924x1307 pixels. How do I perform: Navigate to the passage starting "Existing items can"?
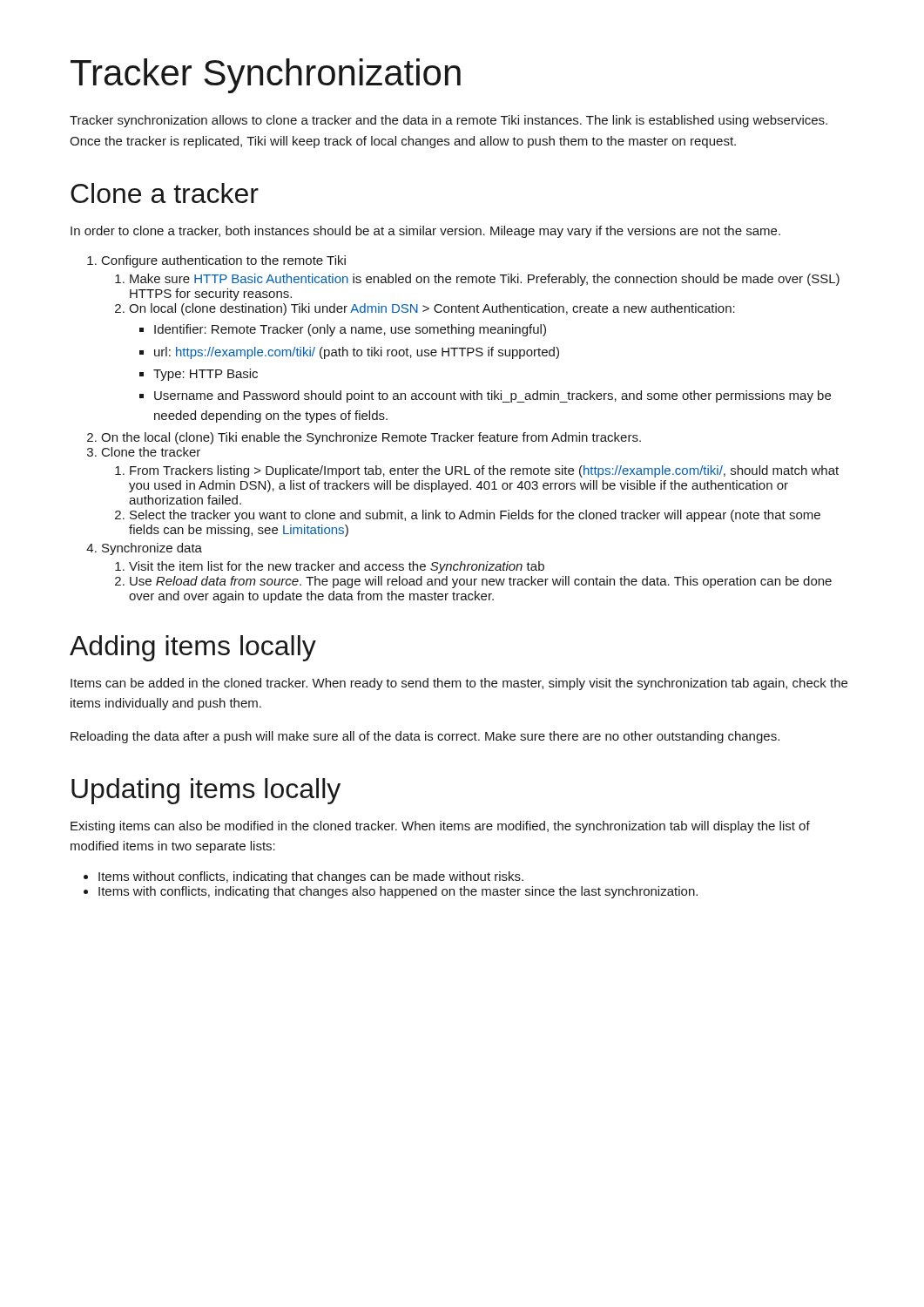pos(462,836)
